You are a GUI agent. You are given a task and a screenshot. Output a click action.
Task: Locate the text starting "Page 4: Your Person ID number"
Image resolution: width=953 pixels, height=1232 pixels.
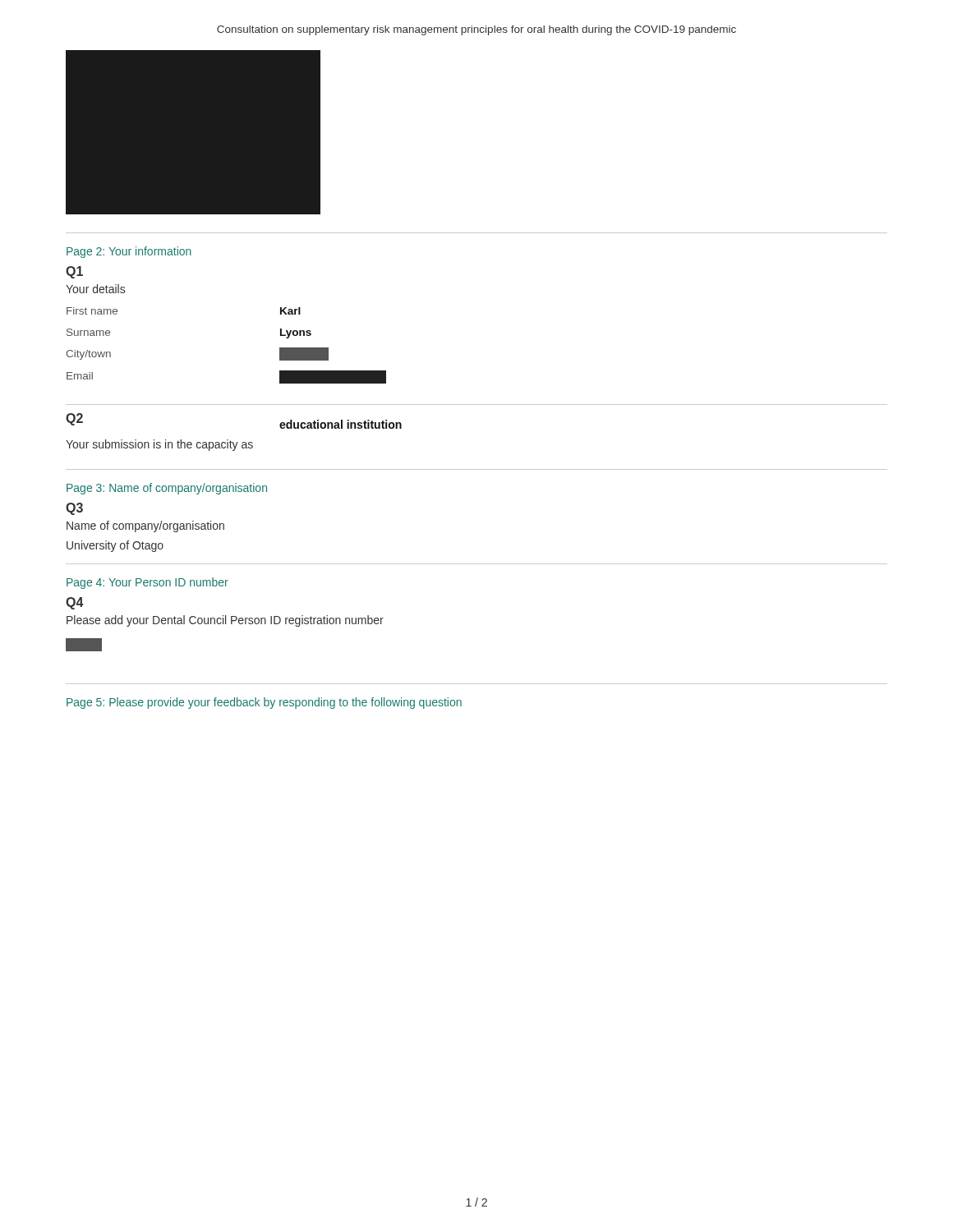pyautogui.click(x=147, y=582)
